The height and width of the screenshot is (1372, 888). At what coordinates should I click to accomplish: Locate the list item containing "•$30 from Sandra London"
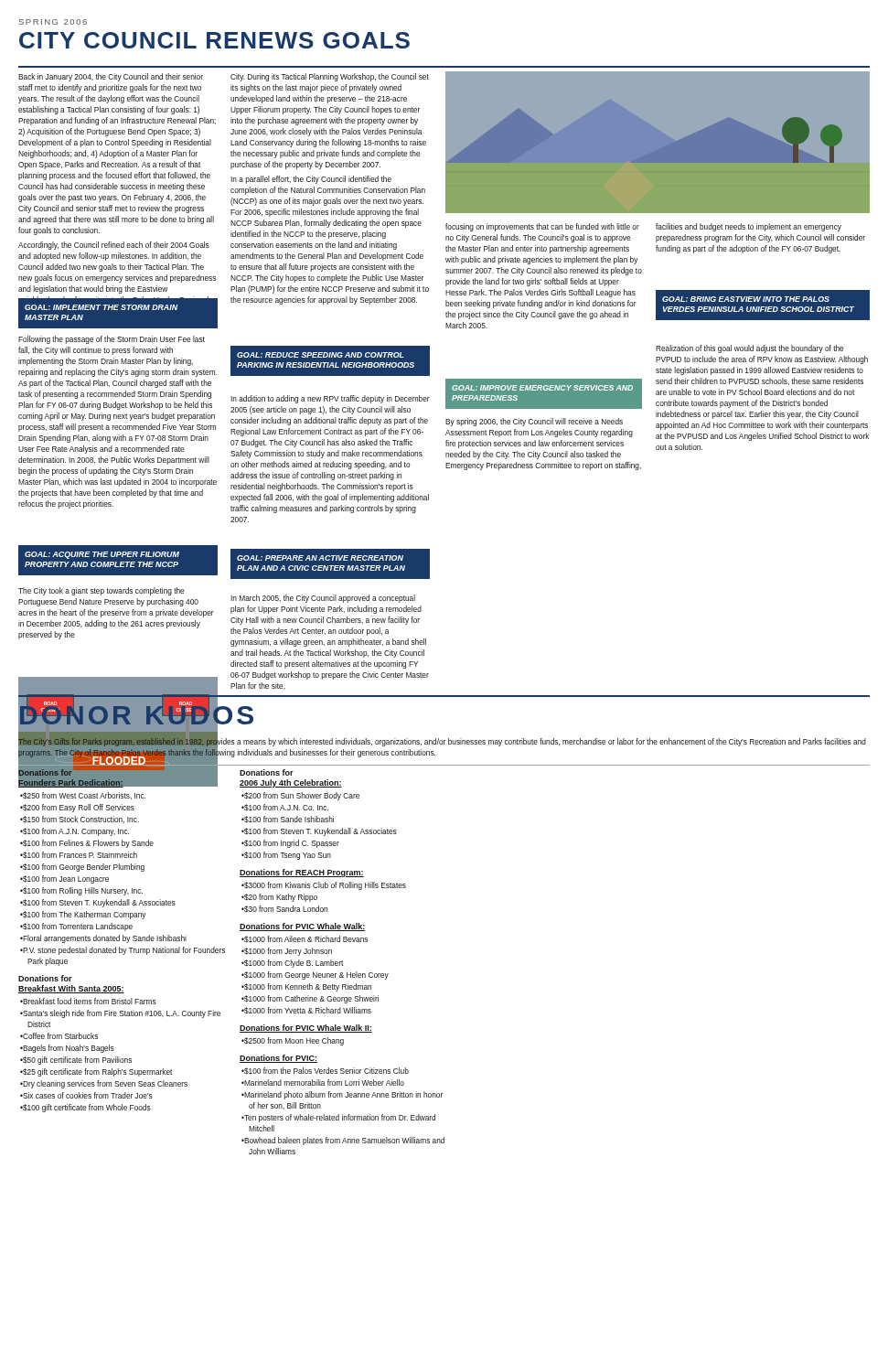(x=285, y=909)
